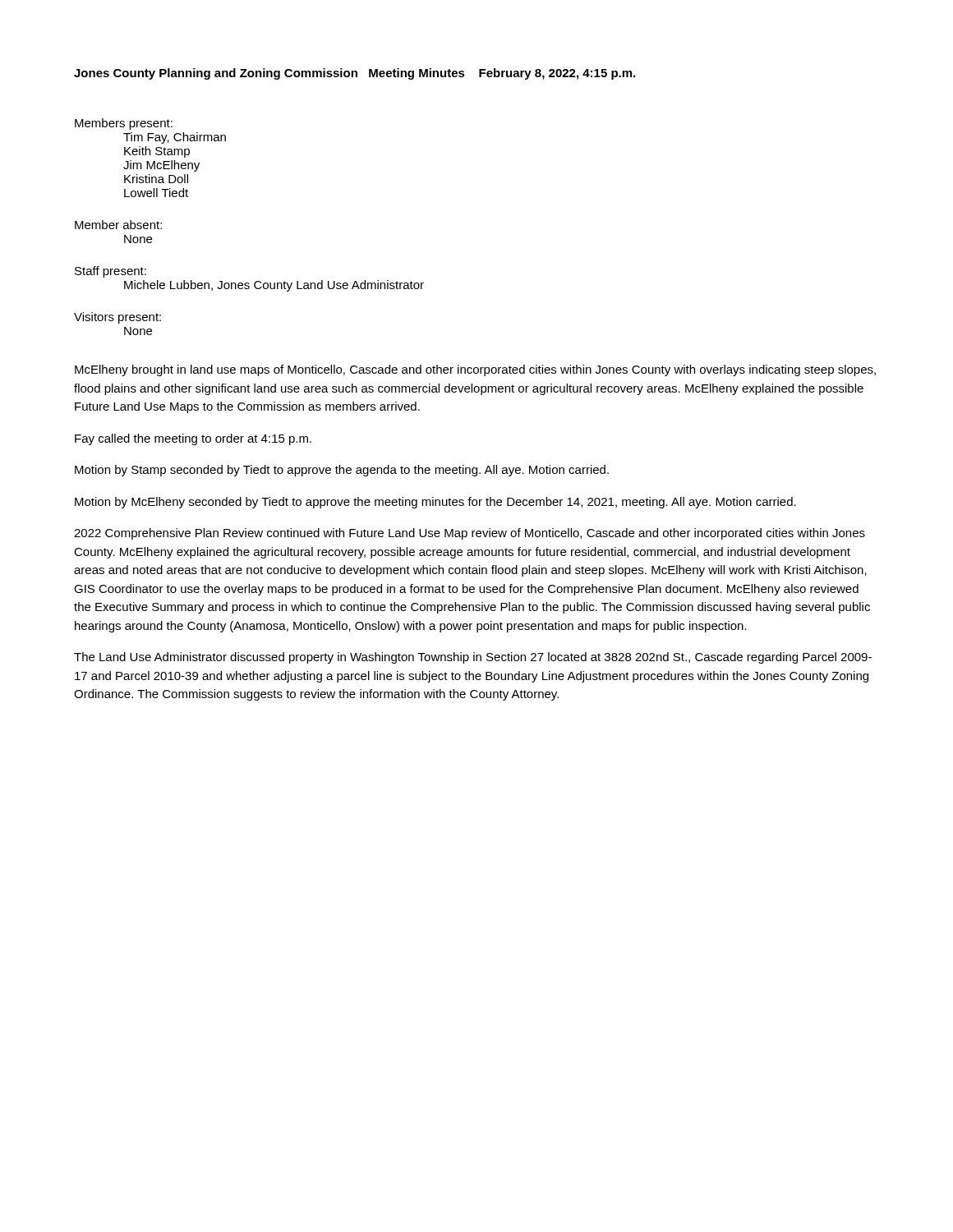Locate the region starting "McElheny brought in land"

point(475,388)
